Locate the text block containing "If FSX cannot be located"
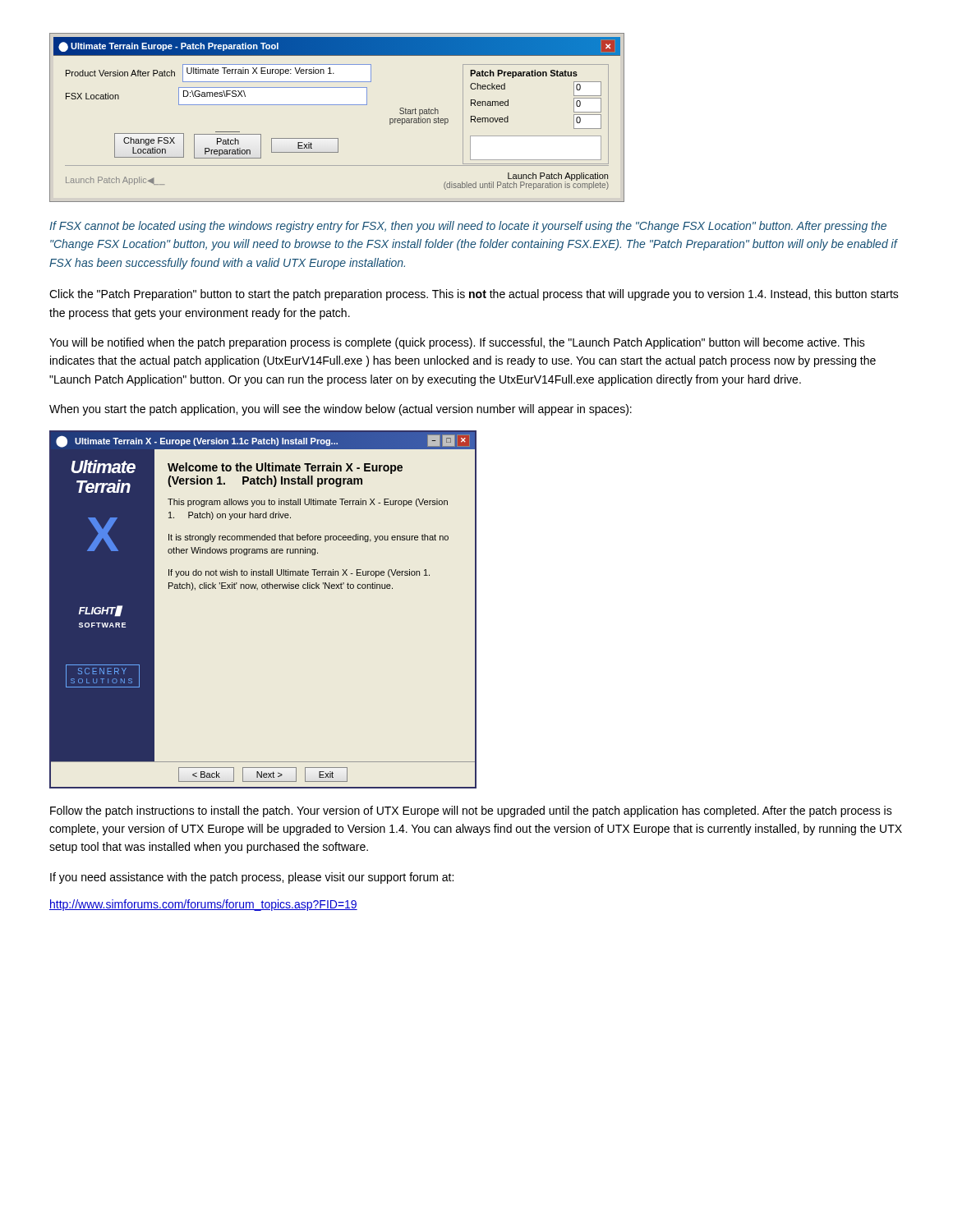Viewport: 953px width, 1232px height. tap(476, 244)
